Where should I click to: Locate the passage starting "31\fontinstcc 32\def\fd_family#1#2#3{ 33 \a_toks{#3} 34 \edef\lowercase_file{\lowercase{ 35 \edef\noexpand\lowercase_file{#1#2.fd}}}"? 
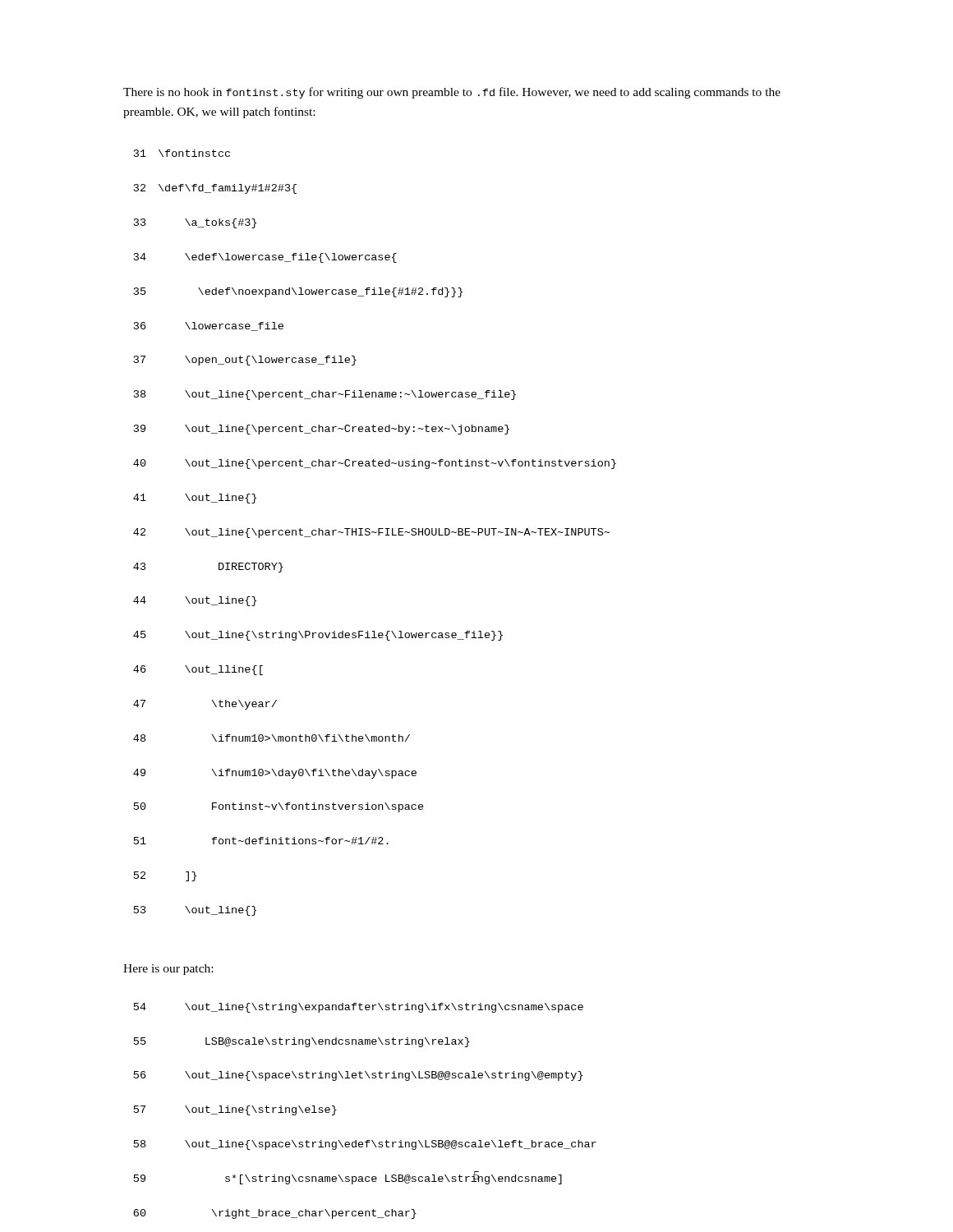(x=182, y=153)
